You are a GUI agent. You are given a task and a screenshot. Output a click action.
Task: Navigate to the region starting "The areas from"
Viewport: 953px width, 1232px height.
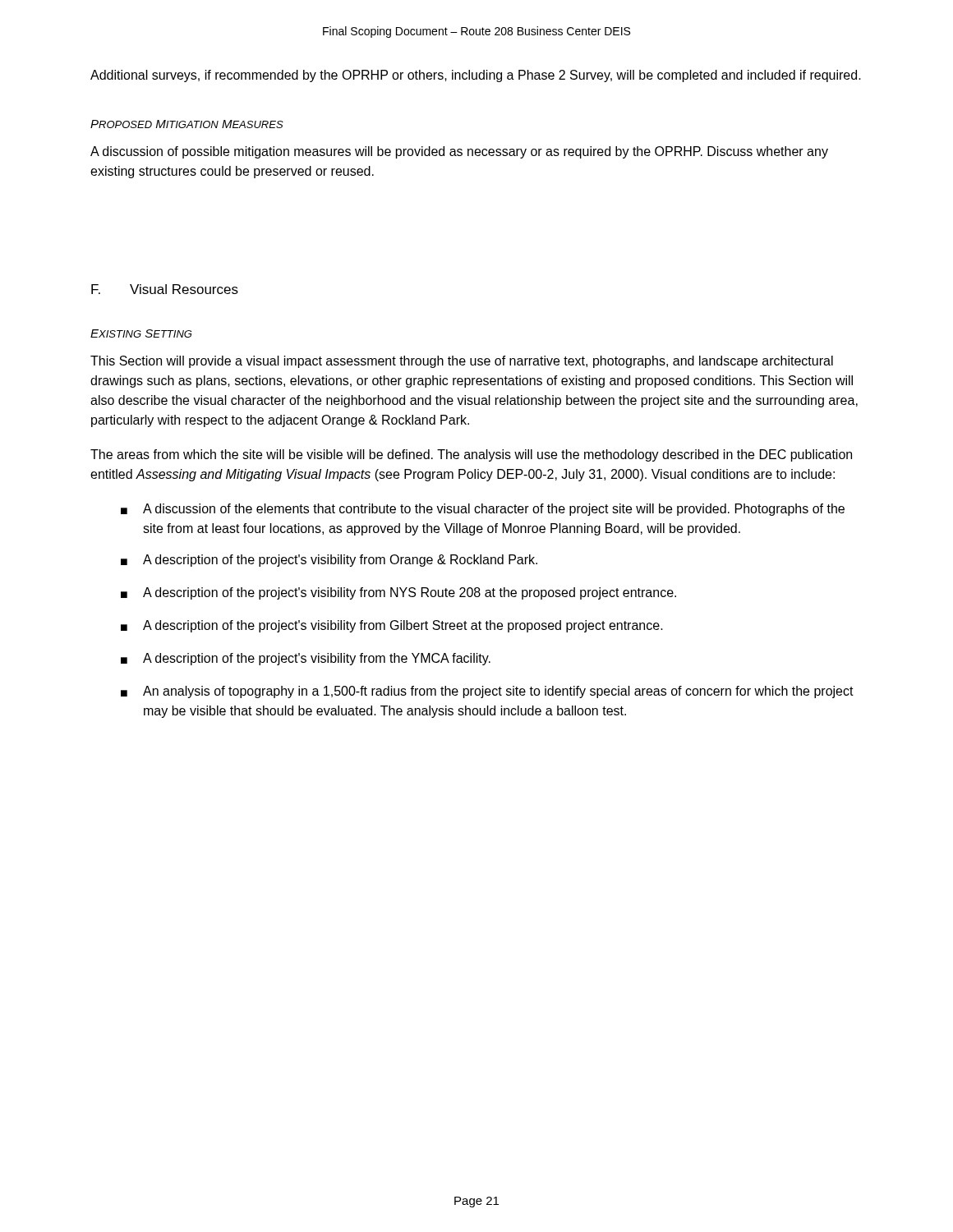(472, 464)
